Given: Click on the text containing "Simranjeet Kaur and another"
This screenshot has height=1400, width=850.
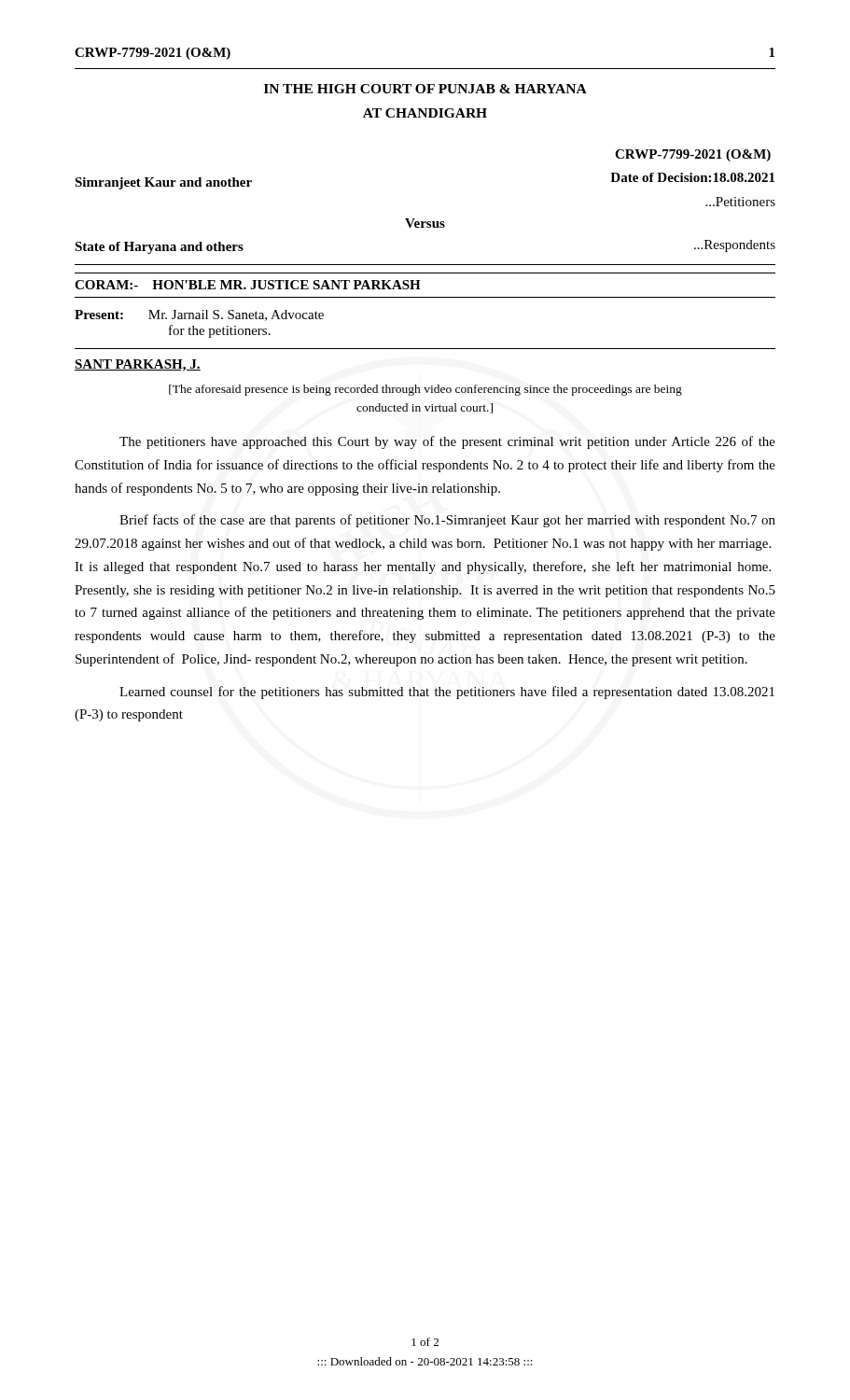Looking at the screenshot, I should tap(163, 182).
